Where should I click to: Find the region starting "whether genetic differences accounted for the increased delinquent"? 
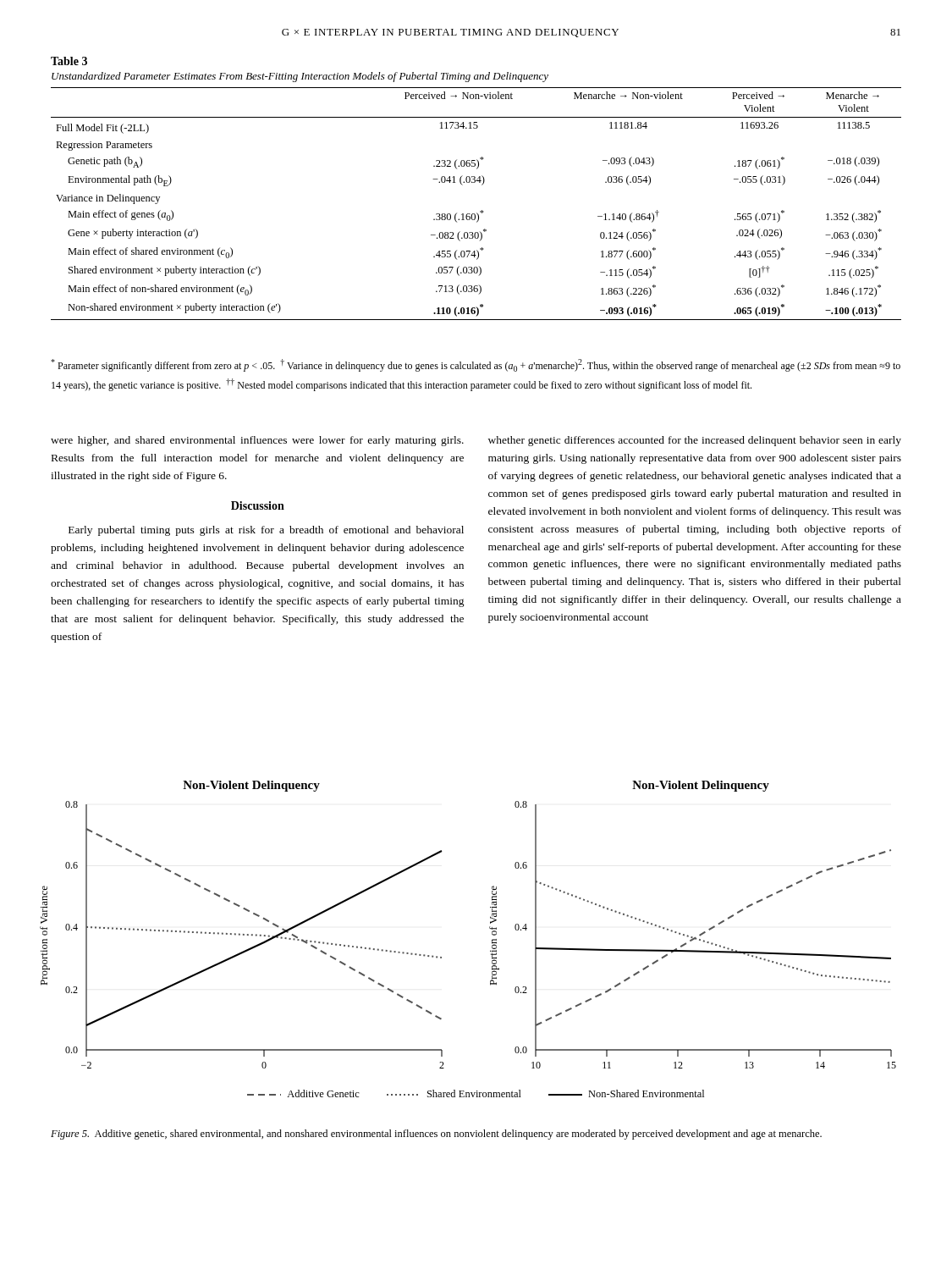coord(695,529)
